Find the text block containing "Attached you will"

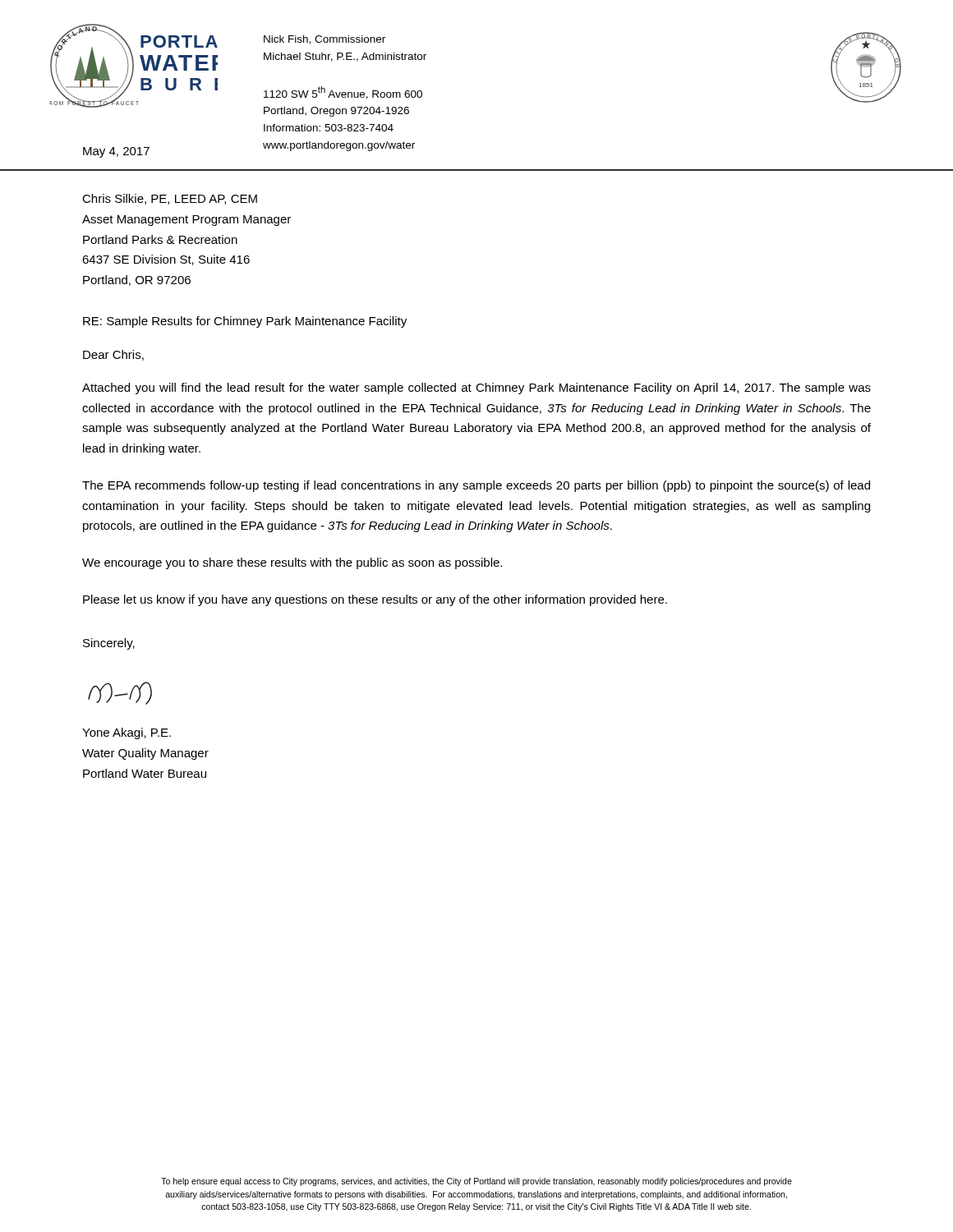(x=476, y=418)
